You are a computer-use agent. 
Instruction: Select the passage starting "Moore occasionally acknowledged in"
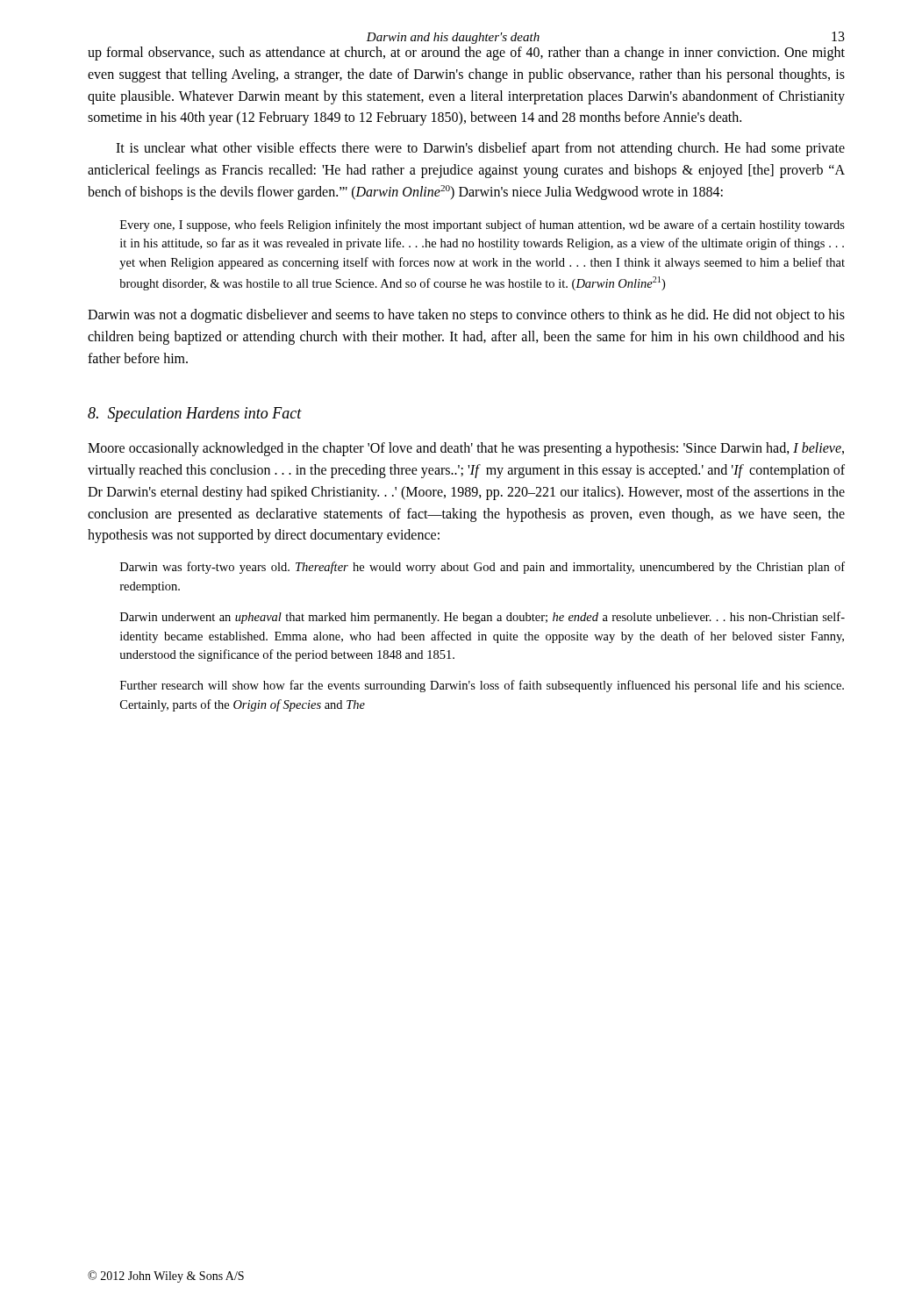tap(466, 492)
